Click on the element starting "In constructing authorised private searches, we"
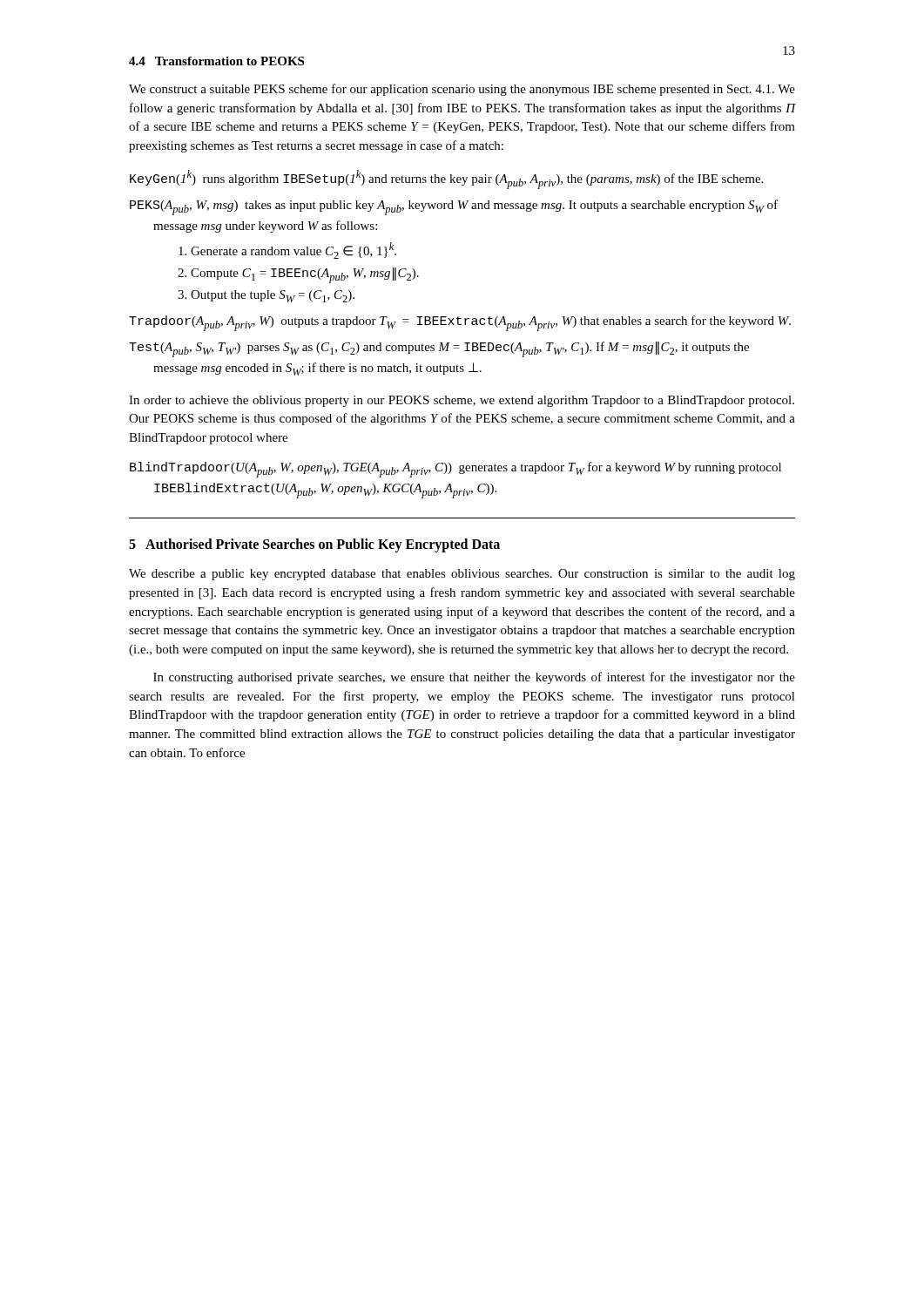 tap(462, 715)
